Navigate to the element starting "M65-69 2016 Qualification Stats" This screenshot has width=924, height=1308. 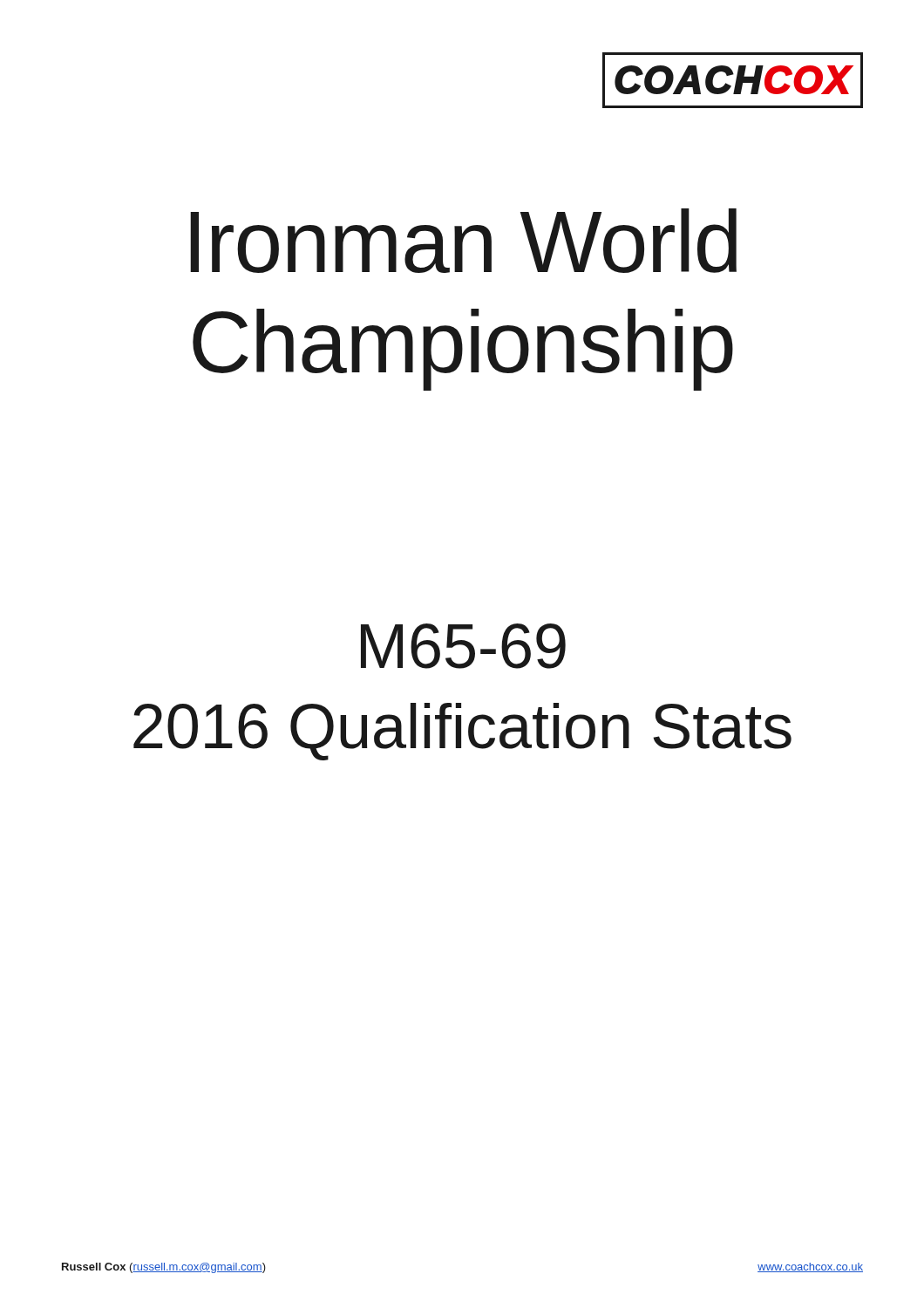(x=462, y=686)
